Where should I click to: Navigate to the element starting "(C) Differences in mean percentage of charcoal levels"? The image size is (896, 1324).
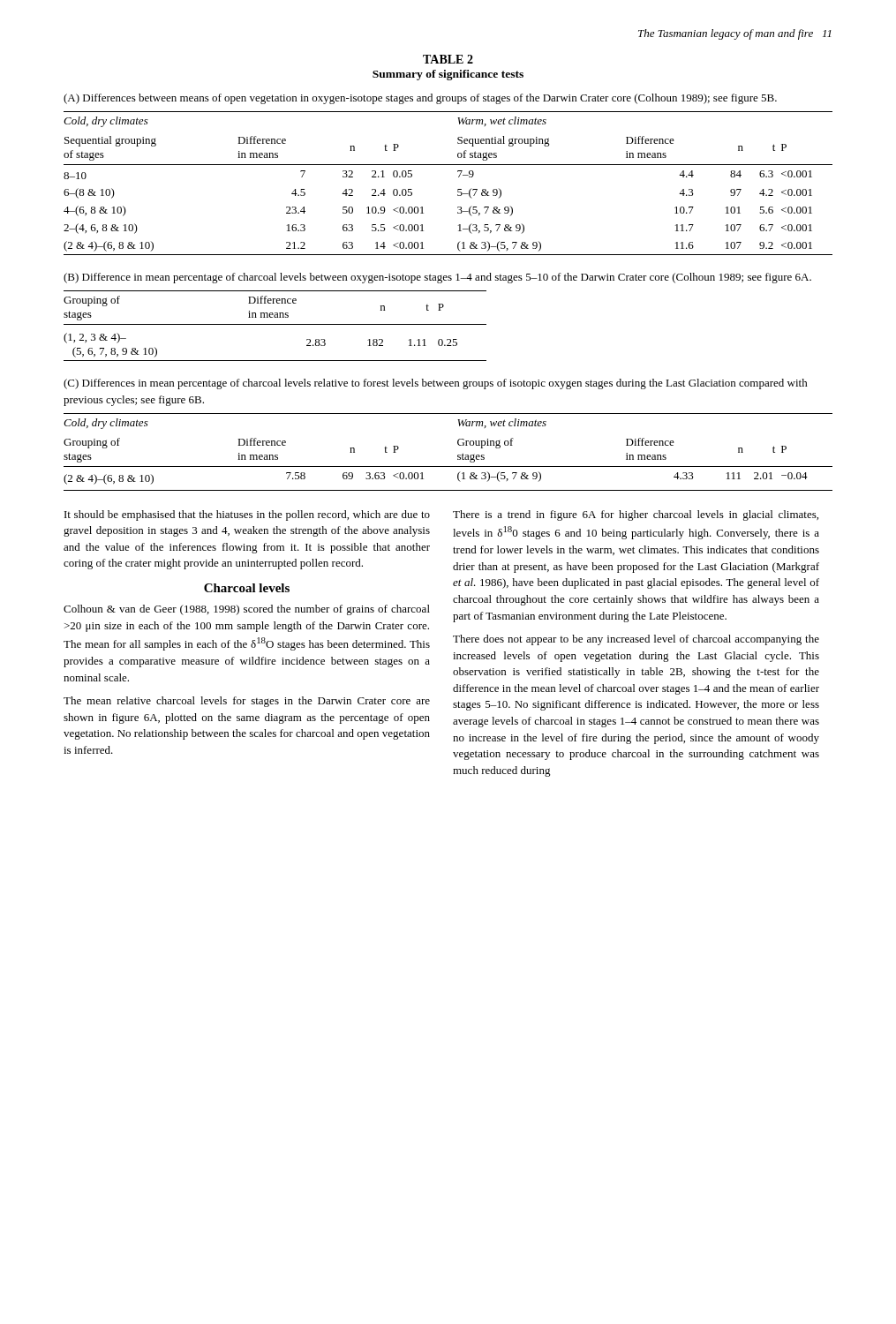click(435, 391)
